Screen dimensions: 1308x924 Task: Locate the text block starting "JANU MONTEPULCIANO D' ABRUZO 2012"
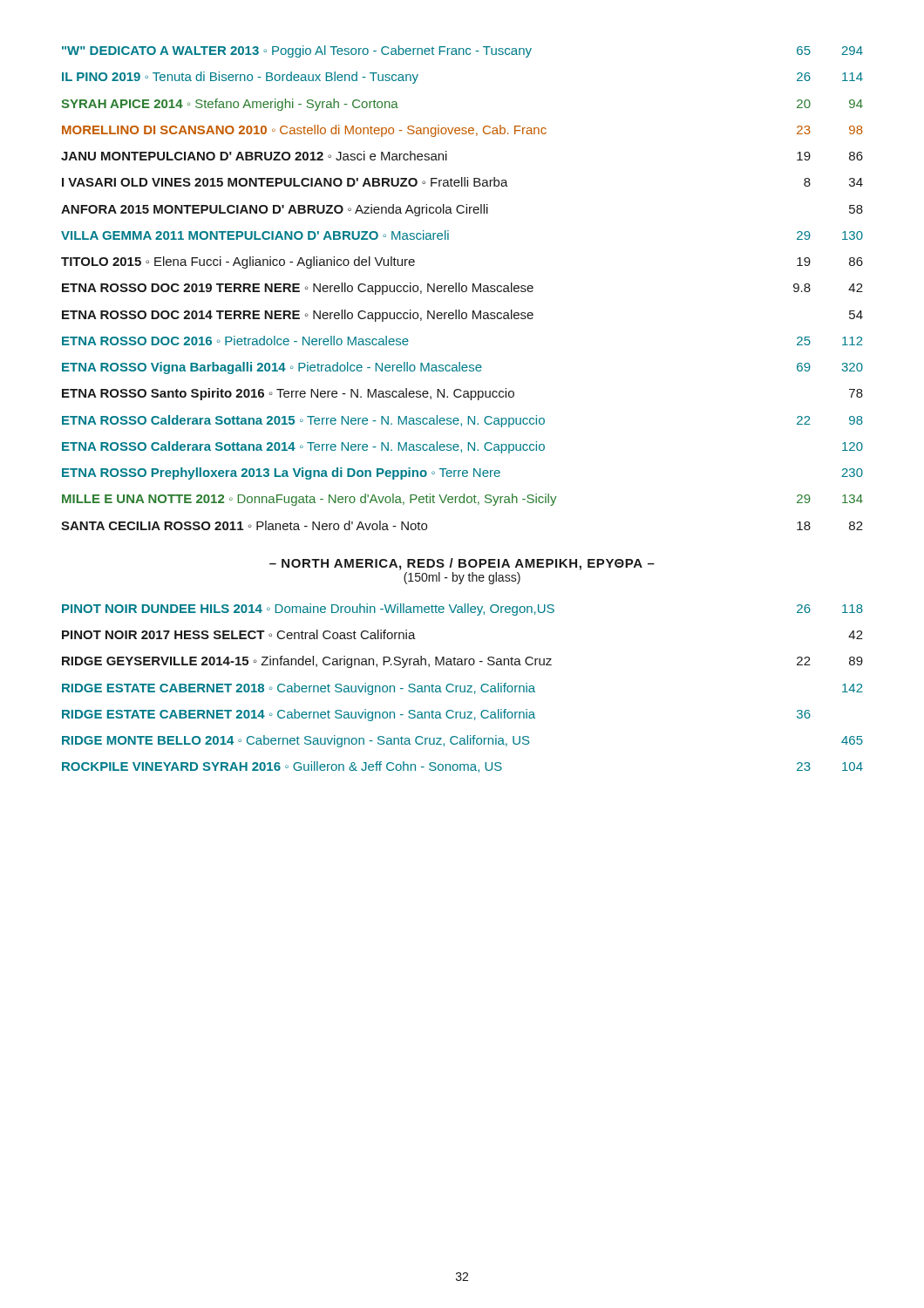(249, 156)
